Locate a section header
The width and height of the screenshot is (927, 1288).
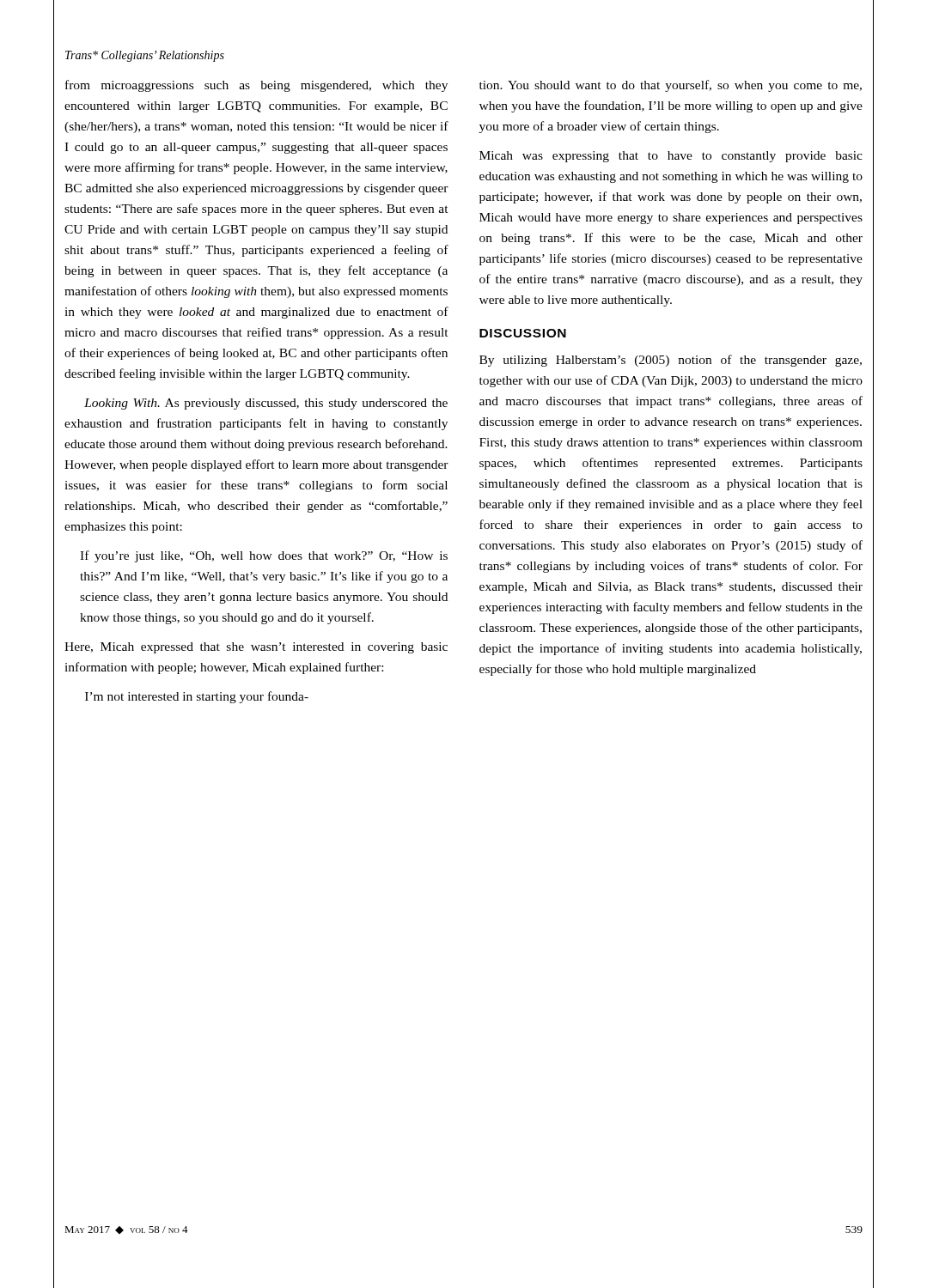tap(523, 333)
